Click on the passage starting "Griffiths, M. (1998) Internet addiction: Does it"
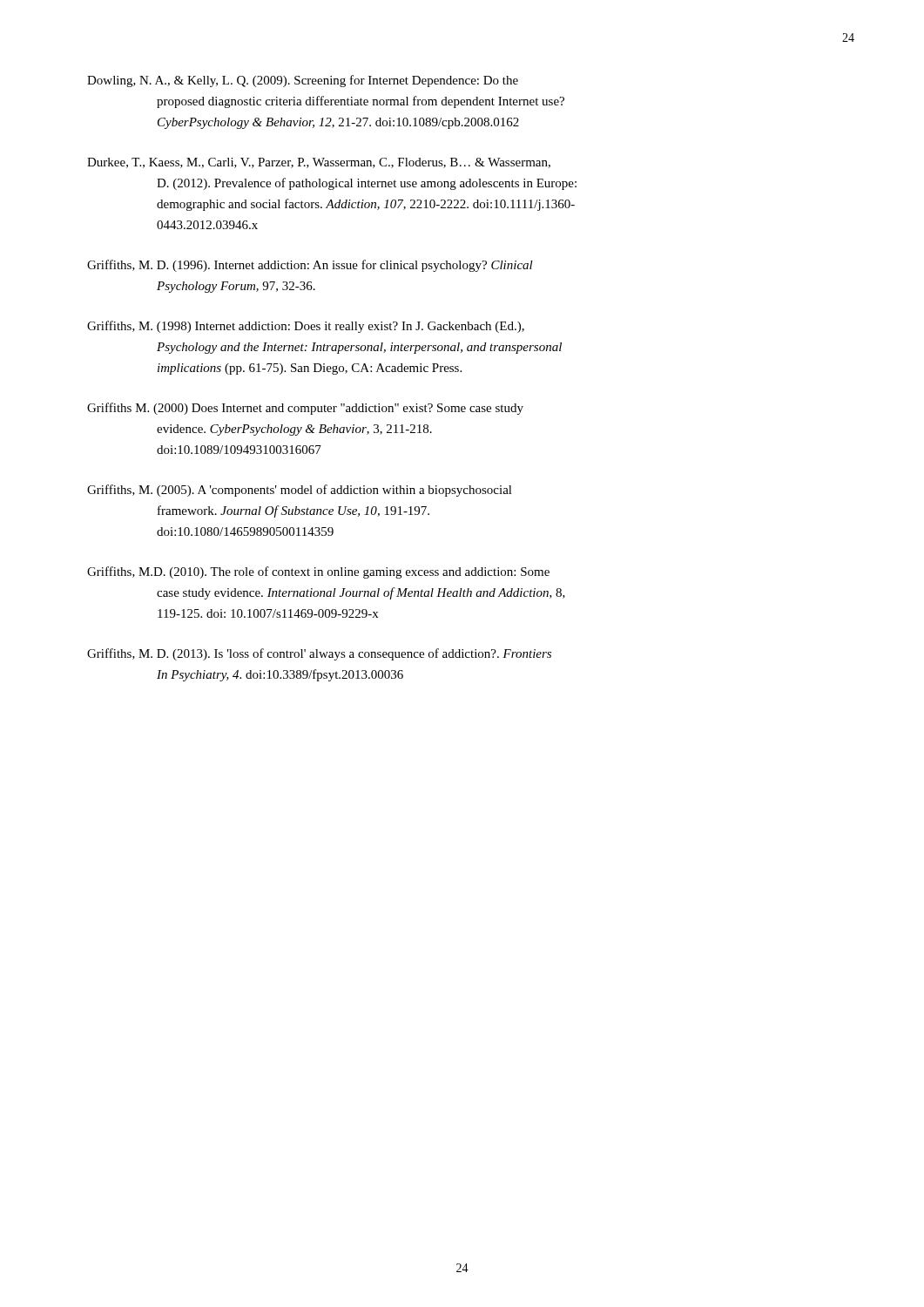The width and height of the screenshot is (924, 1307). coord(471,347)
